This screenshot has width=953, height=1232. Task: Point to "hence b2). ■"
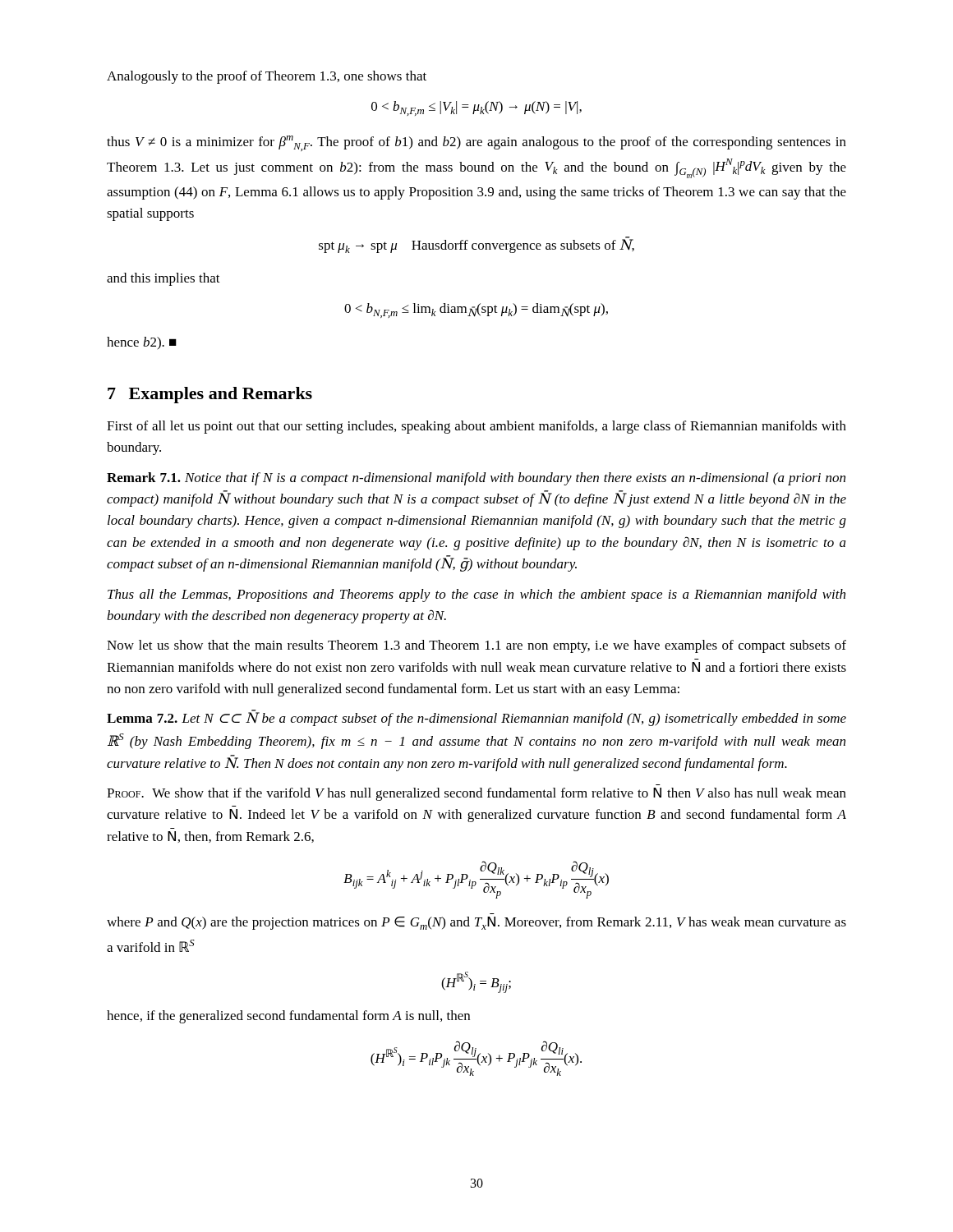[142, 342]
